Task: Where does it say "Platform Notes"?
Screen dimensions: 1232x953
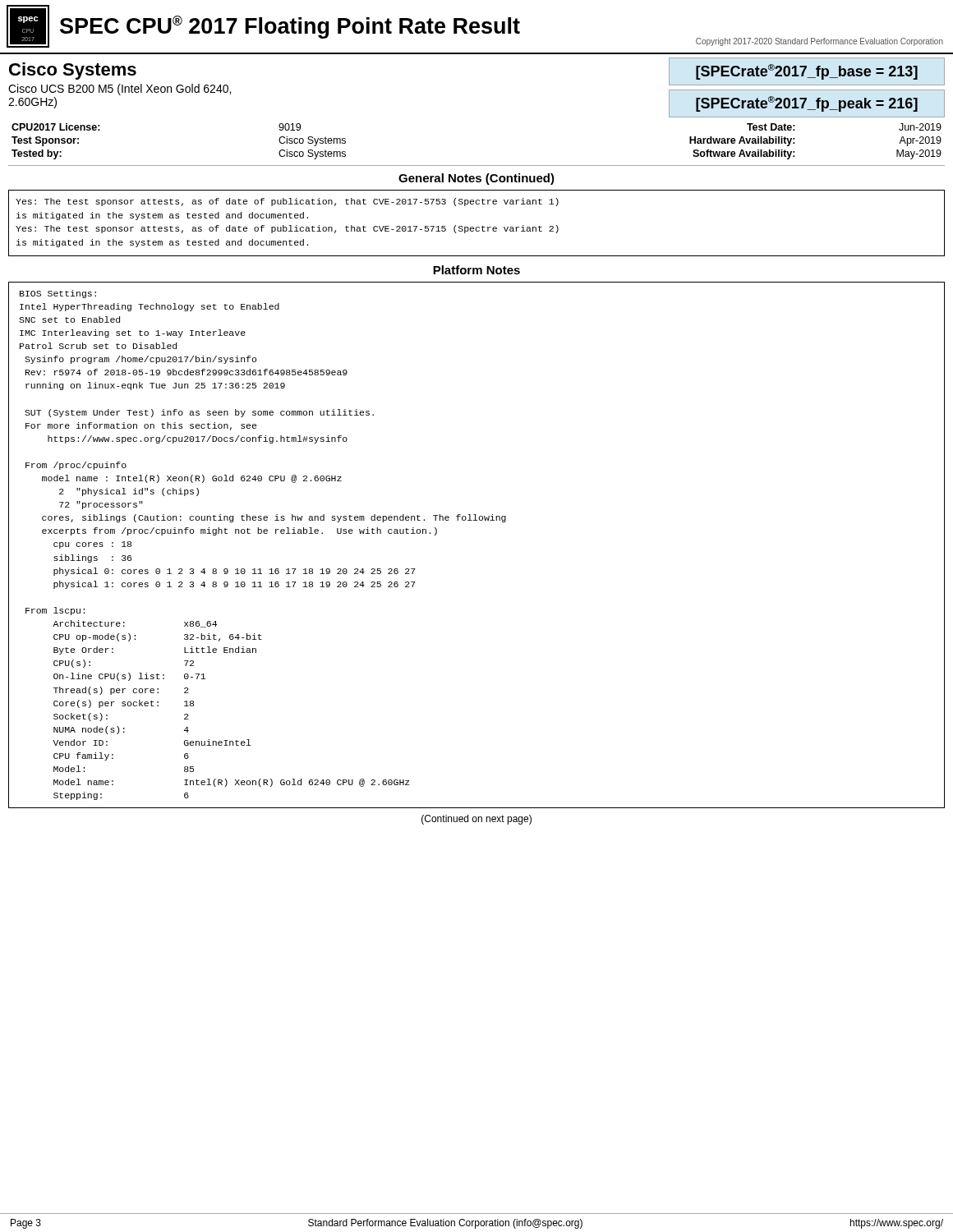Action: [476, 270]
